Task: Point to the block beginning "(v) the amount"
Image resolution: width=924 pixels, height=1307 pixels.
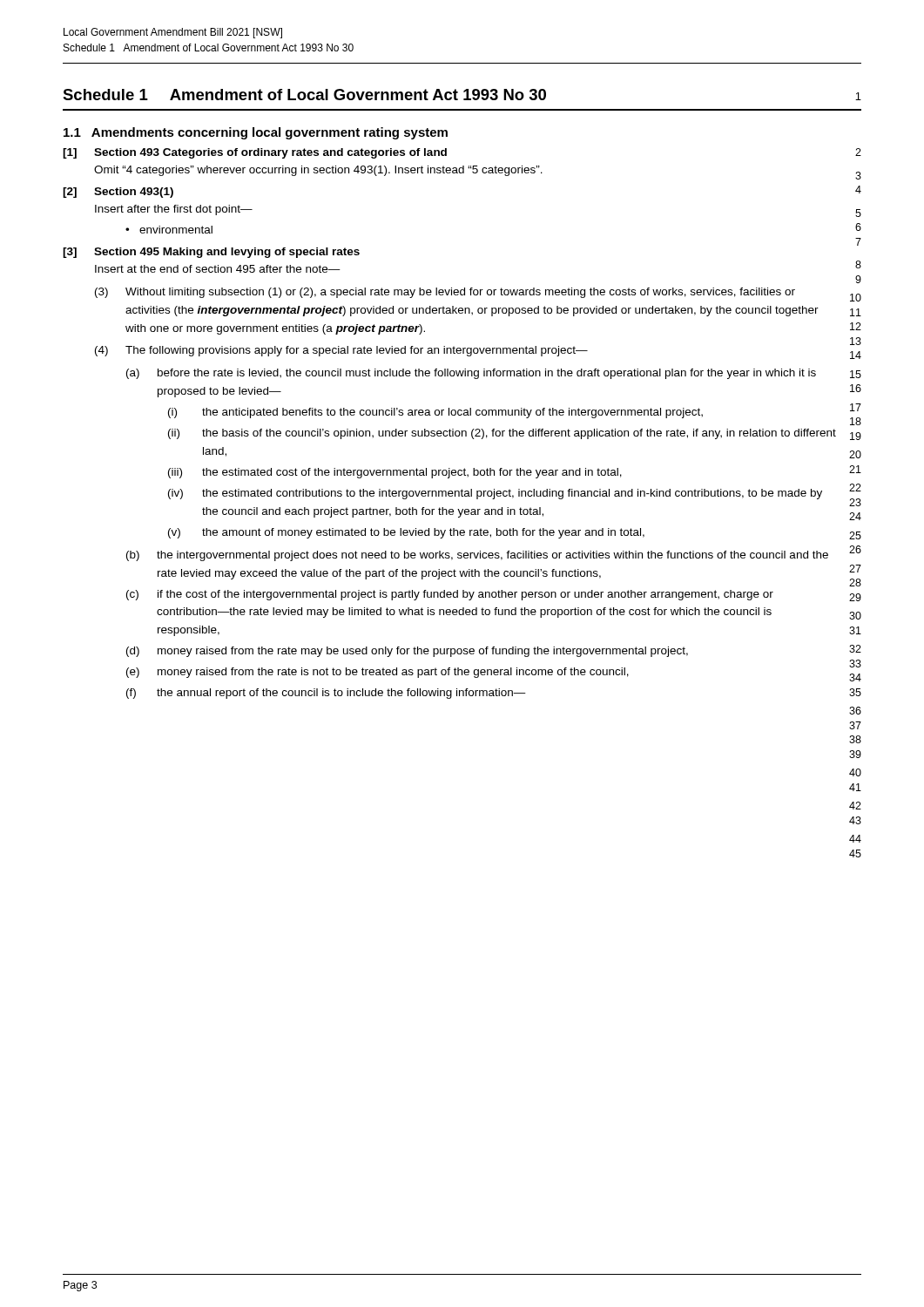Action: pyautogui.click(x=406, y=533)
